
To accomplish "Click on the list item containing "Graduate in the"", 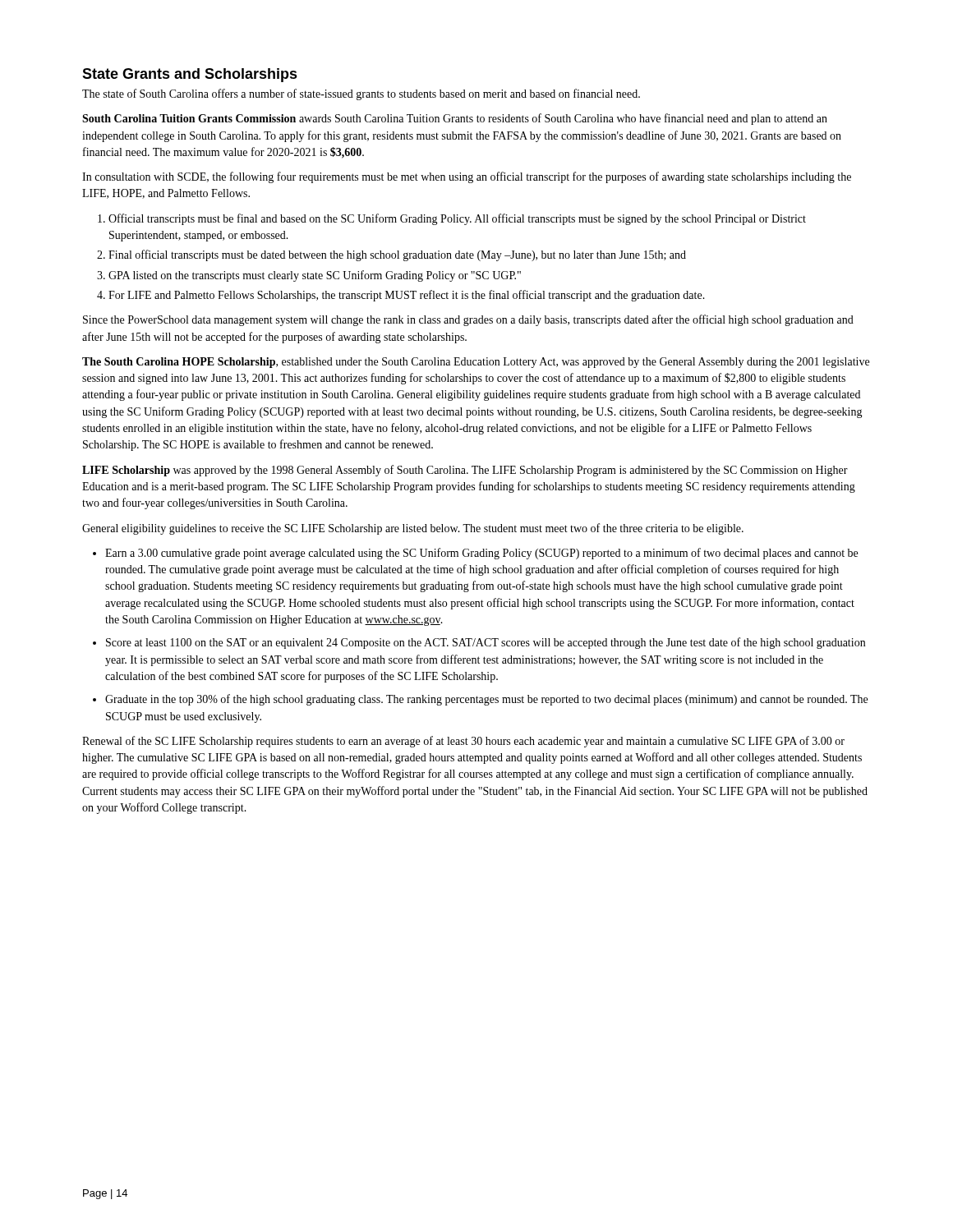I will coord(487,708).
